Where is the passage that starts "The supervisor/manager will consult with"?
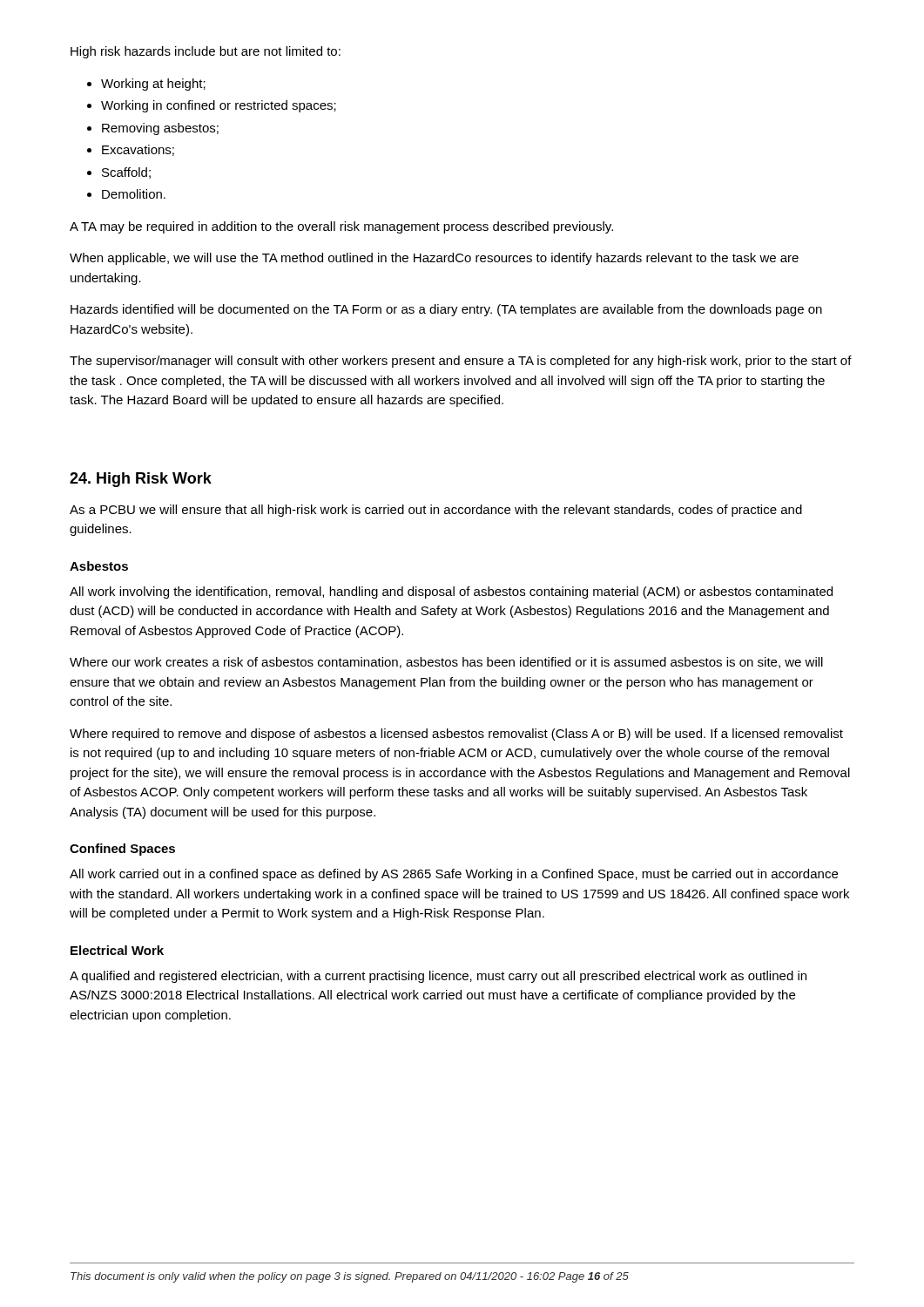Screen dimensions: 1307x924 (460, 380)
